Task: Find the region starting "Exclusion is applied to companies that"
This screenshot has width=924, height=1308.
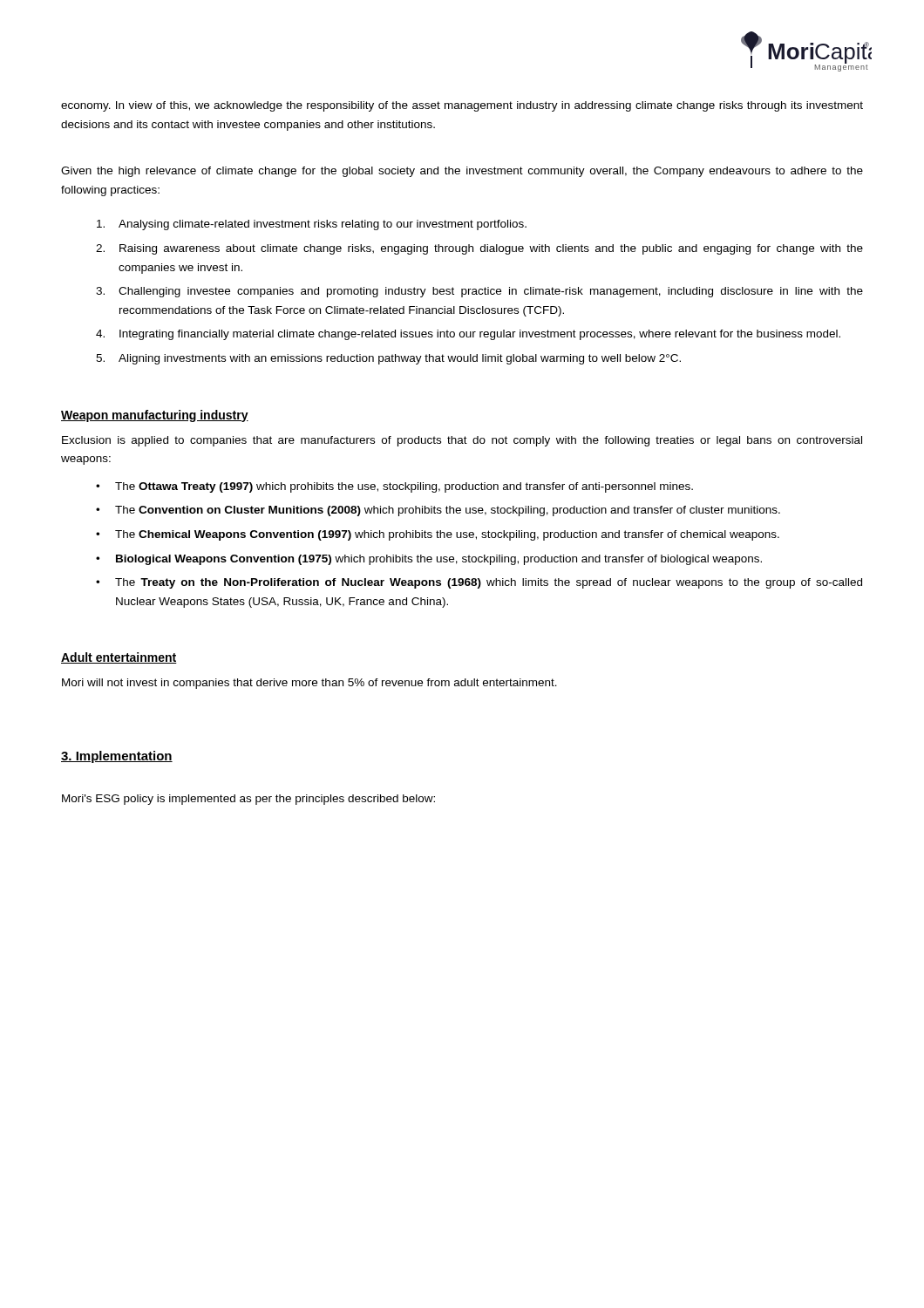Action: pyautogui.click(x=462, y=449)
